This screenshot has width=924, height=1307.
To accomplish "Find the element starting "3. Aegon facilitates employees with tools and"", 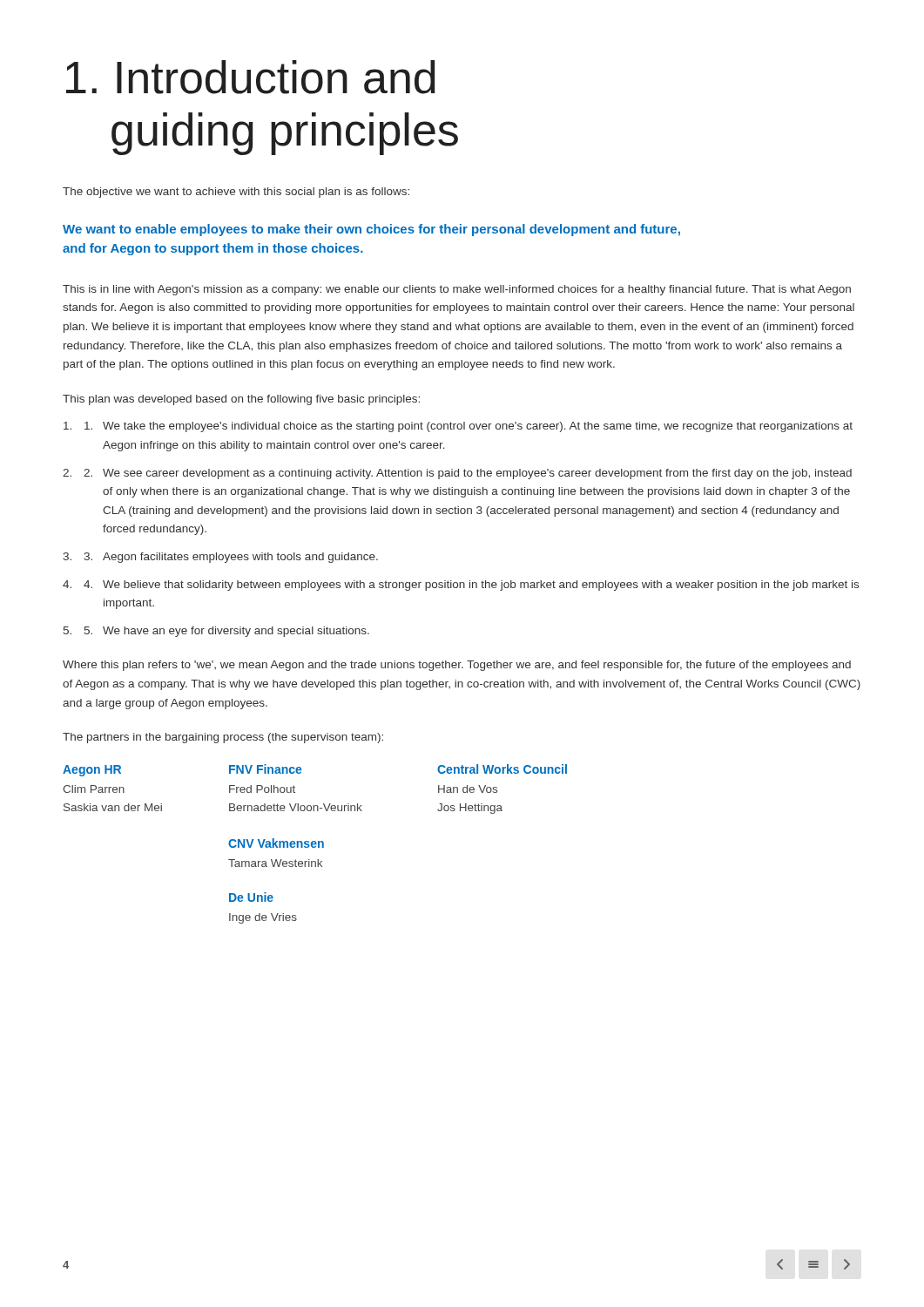I will tap(231, 558).
